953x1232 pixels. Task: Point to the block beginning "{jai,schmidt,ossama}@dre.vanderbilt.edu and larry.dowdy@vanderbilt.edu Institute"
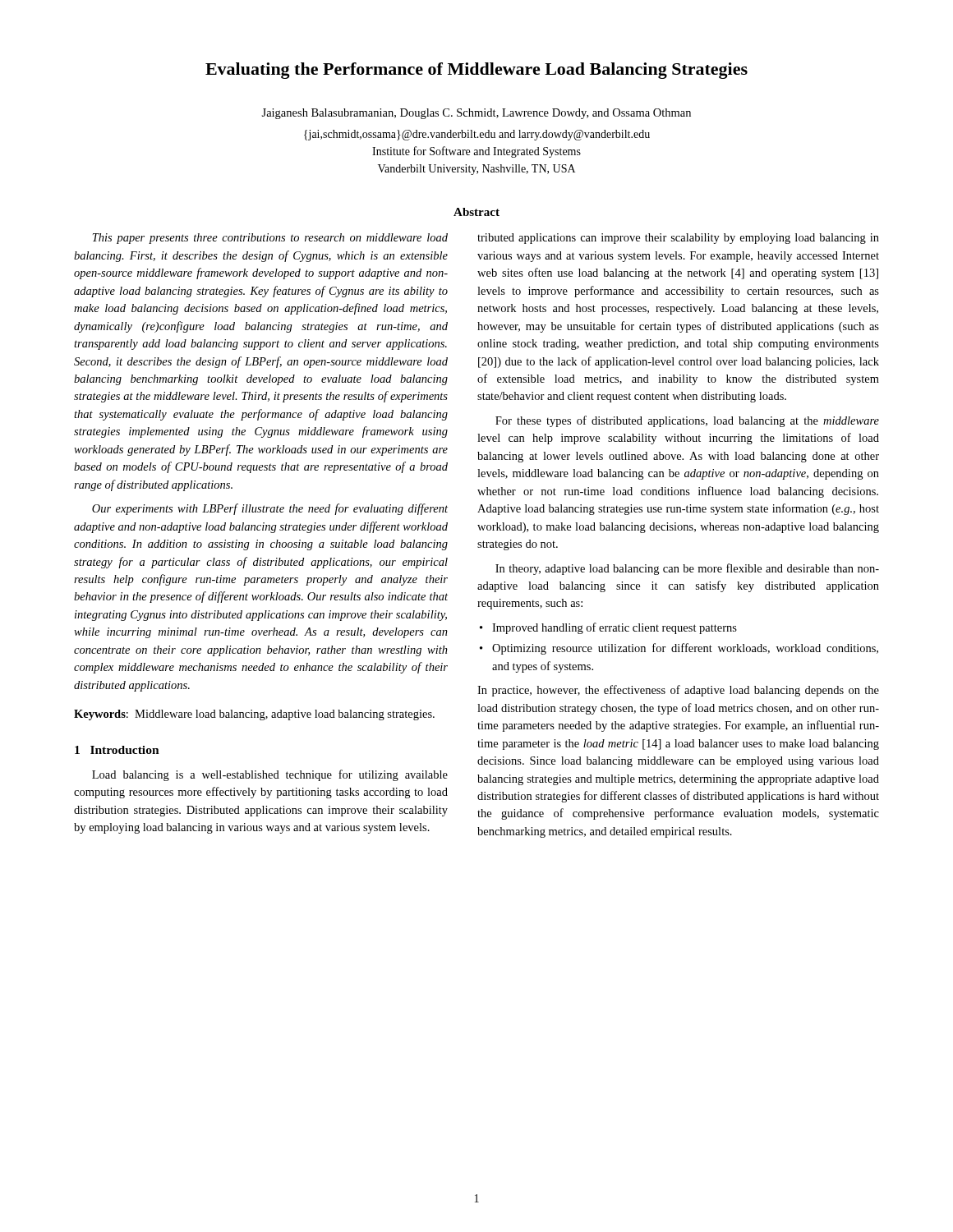(476, 151)
